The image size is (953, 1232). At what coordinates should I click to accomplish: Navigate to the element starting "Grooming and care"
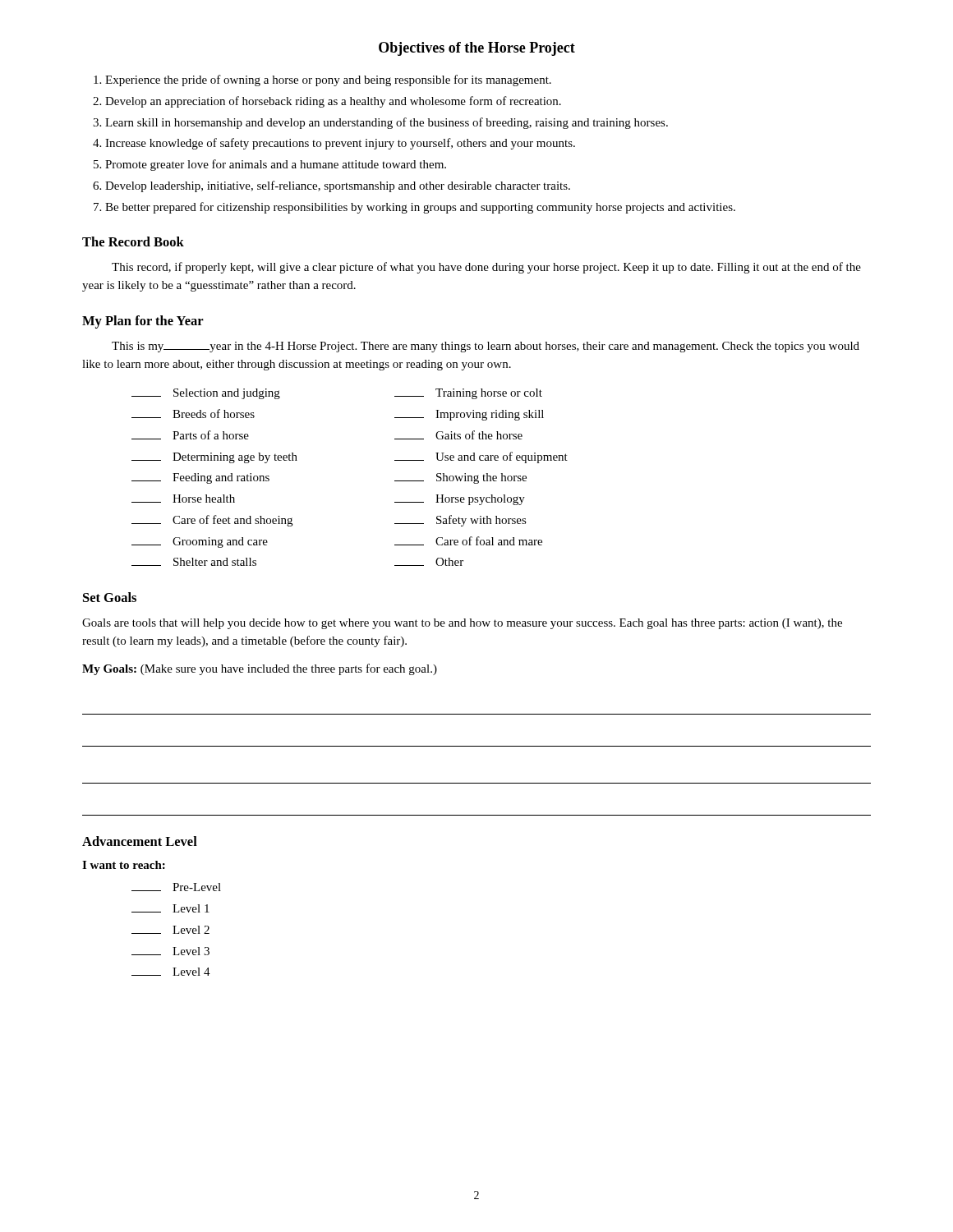[200, 541]
